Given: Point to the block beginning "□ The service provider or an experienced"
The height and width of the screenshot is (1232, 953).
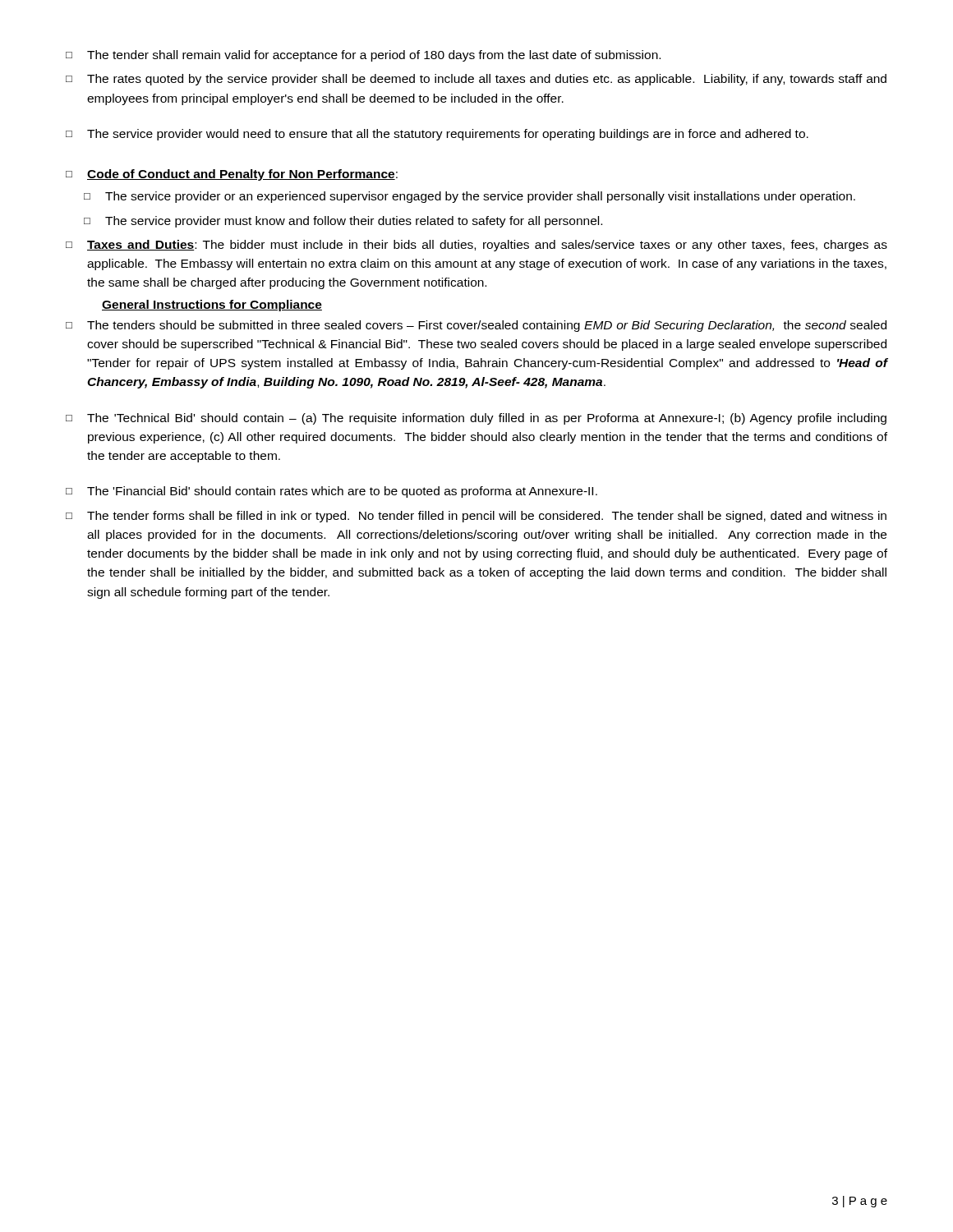Looking at the screenshot, I should [486, 196].
